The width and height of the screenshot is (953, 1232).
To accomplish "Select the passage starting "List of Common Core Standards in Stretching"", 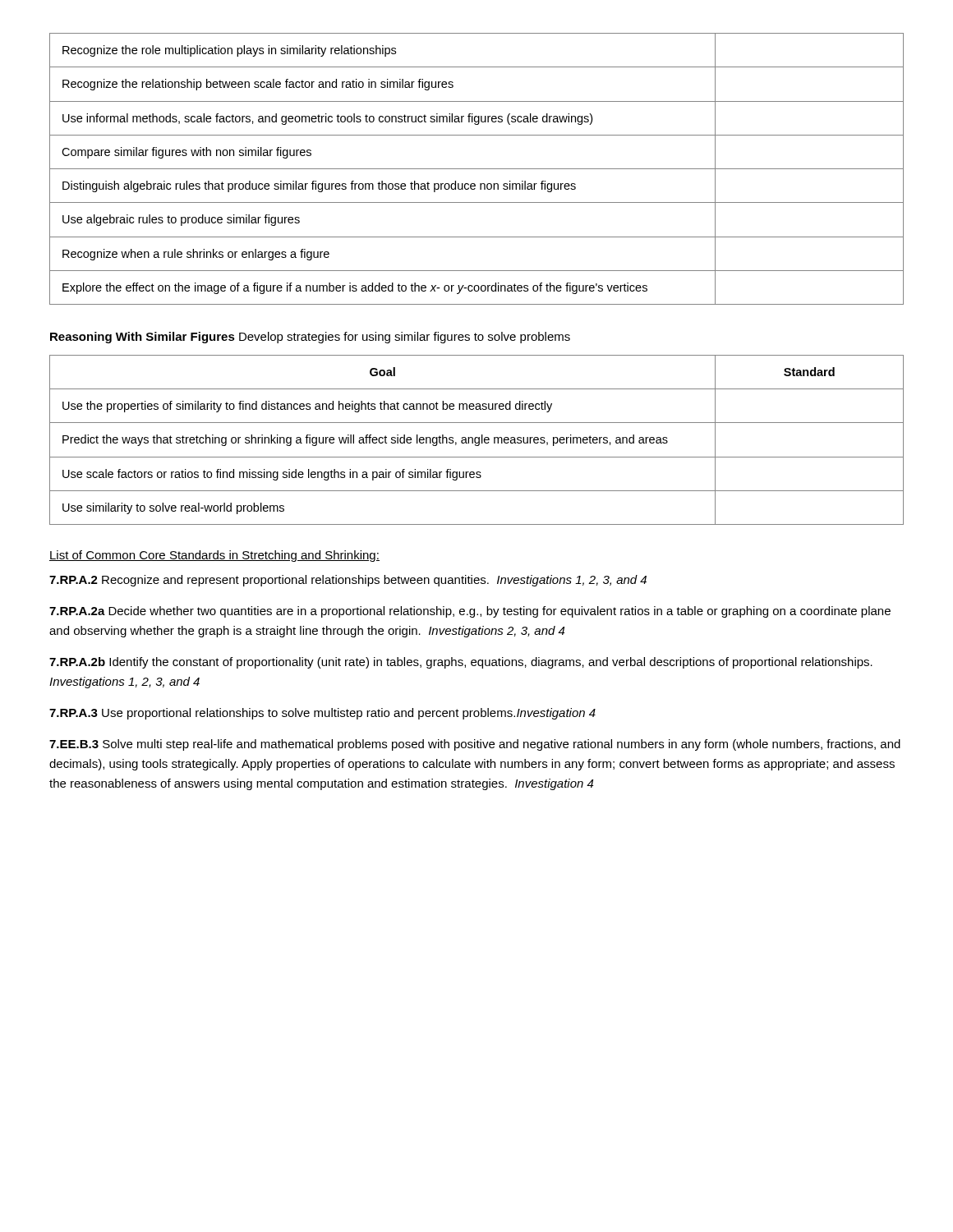I will click(214, 555).
